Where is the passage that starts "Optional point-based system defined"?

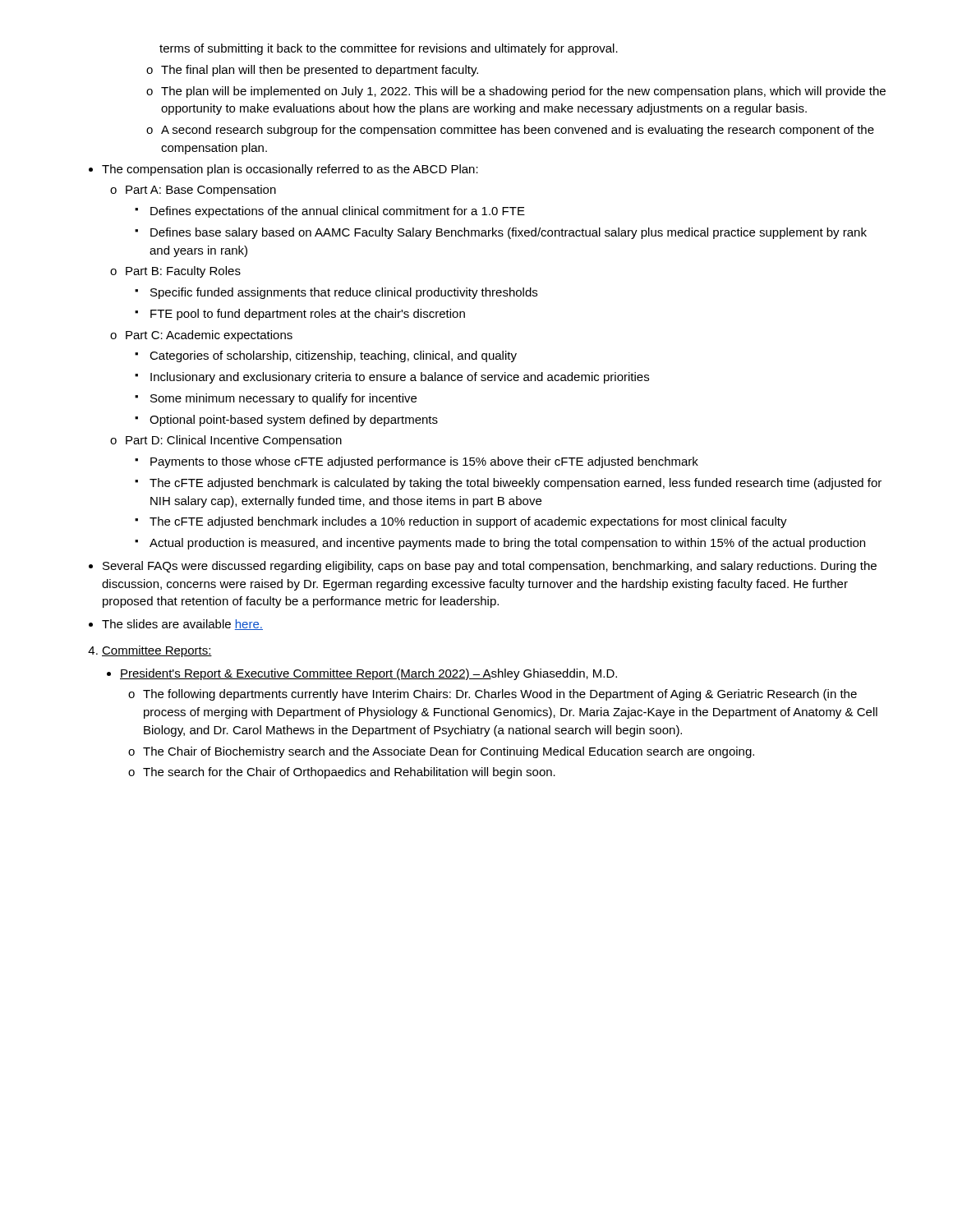[294, 419]
